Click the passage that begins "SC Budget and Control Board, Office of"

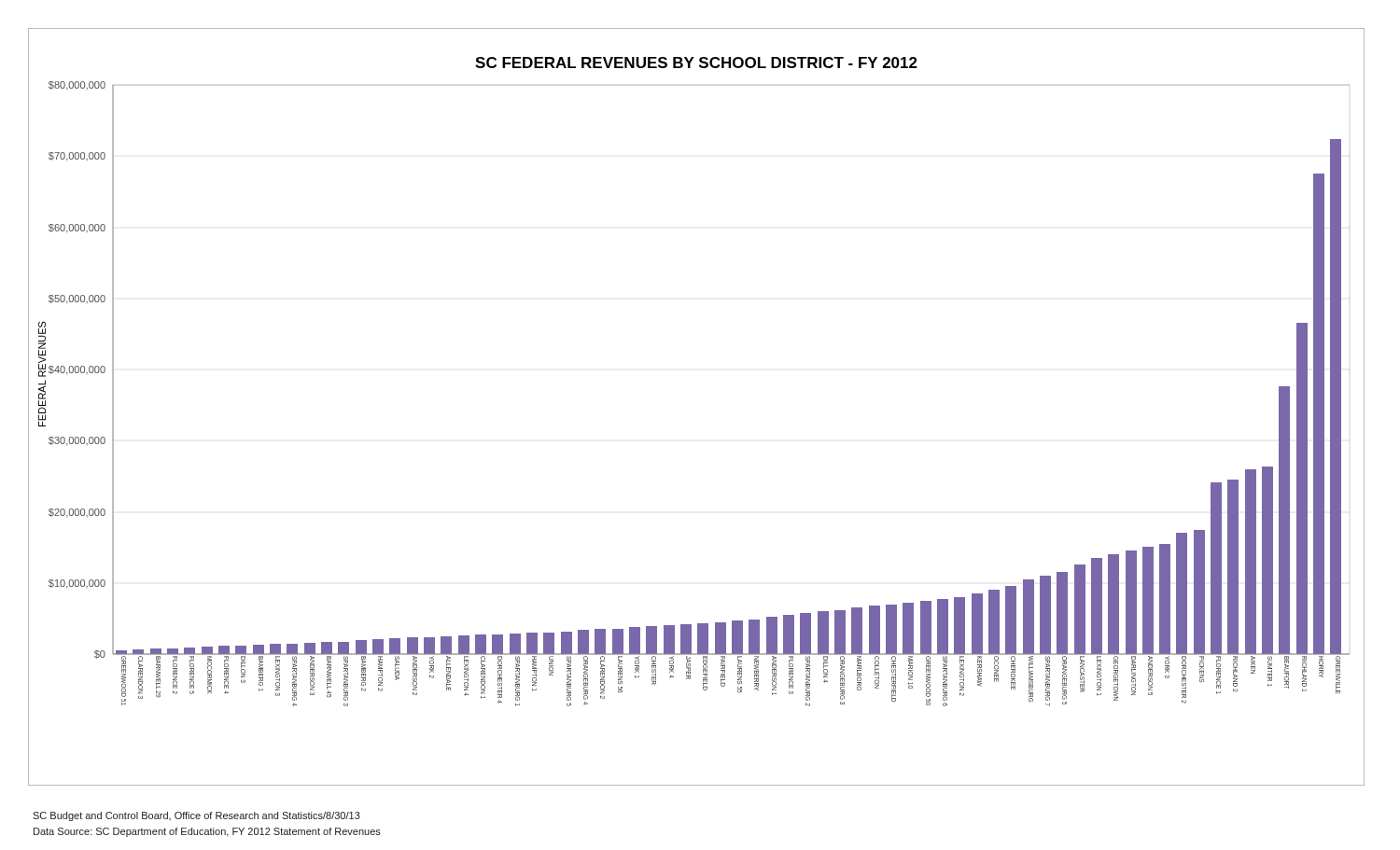click(207, 823)
